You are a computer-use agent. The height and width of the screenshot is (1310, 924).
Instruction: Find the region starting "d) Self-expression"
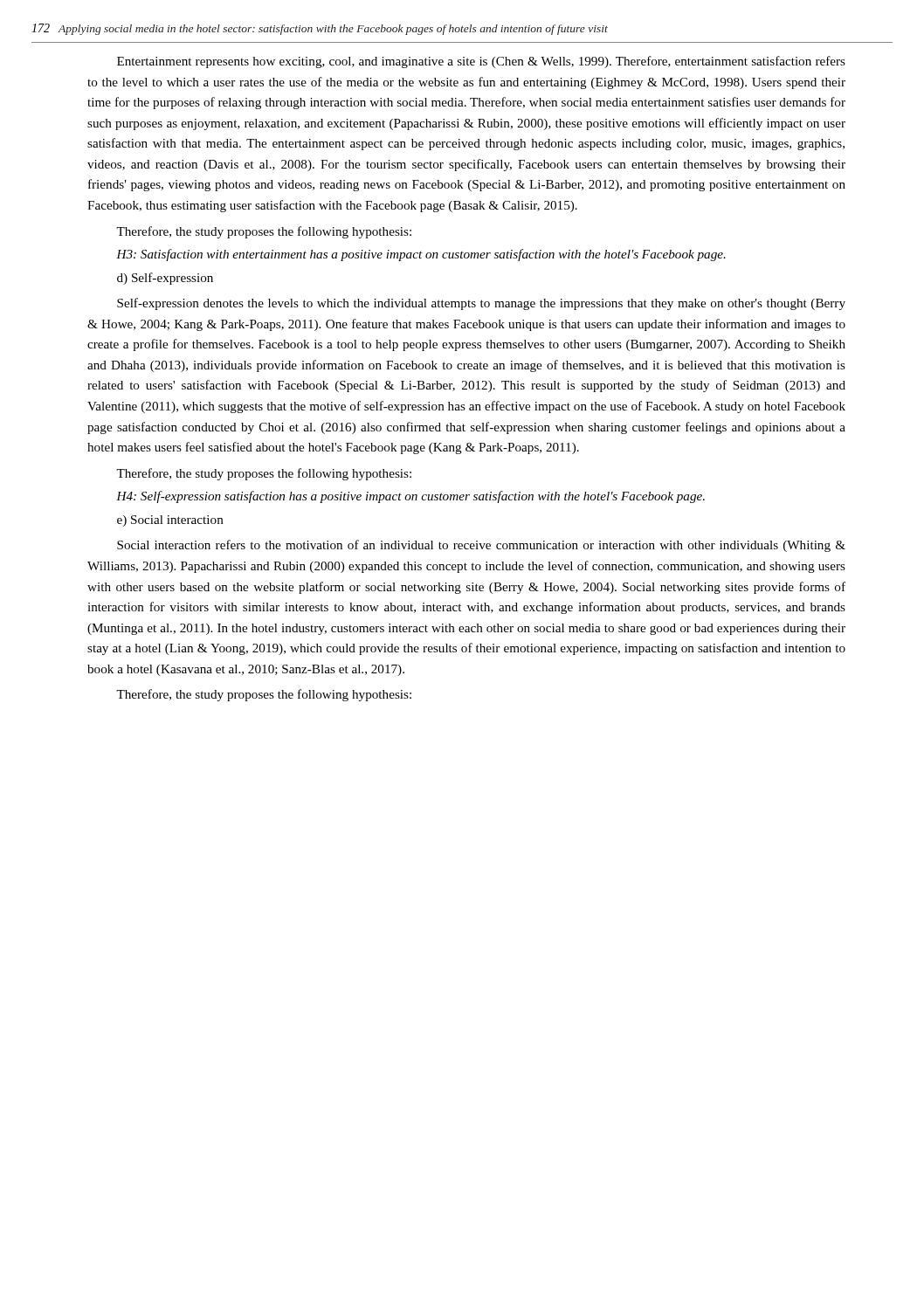click(165, 279)
